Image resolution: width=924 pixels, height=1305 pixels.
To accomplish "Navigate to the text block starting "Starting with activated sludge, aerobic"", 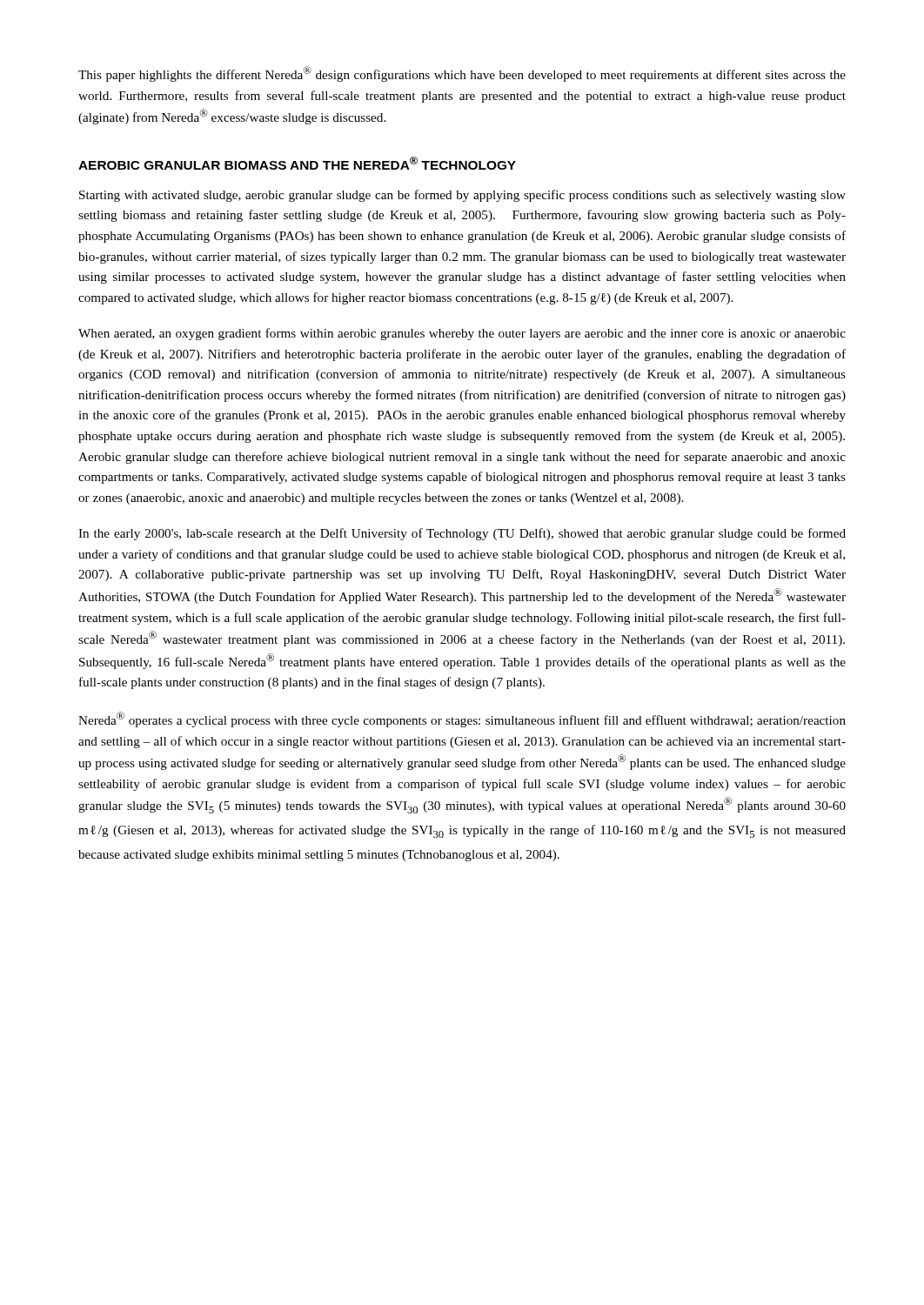I will (462, 246).
